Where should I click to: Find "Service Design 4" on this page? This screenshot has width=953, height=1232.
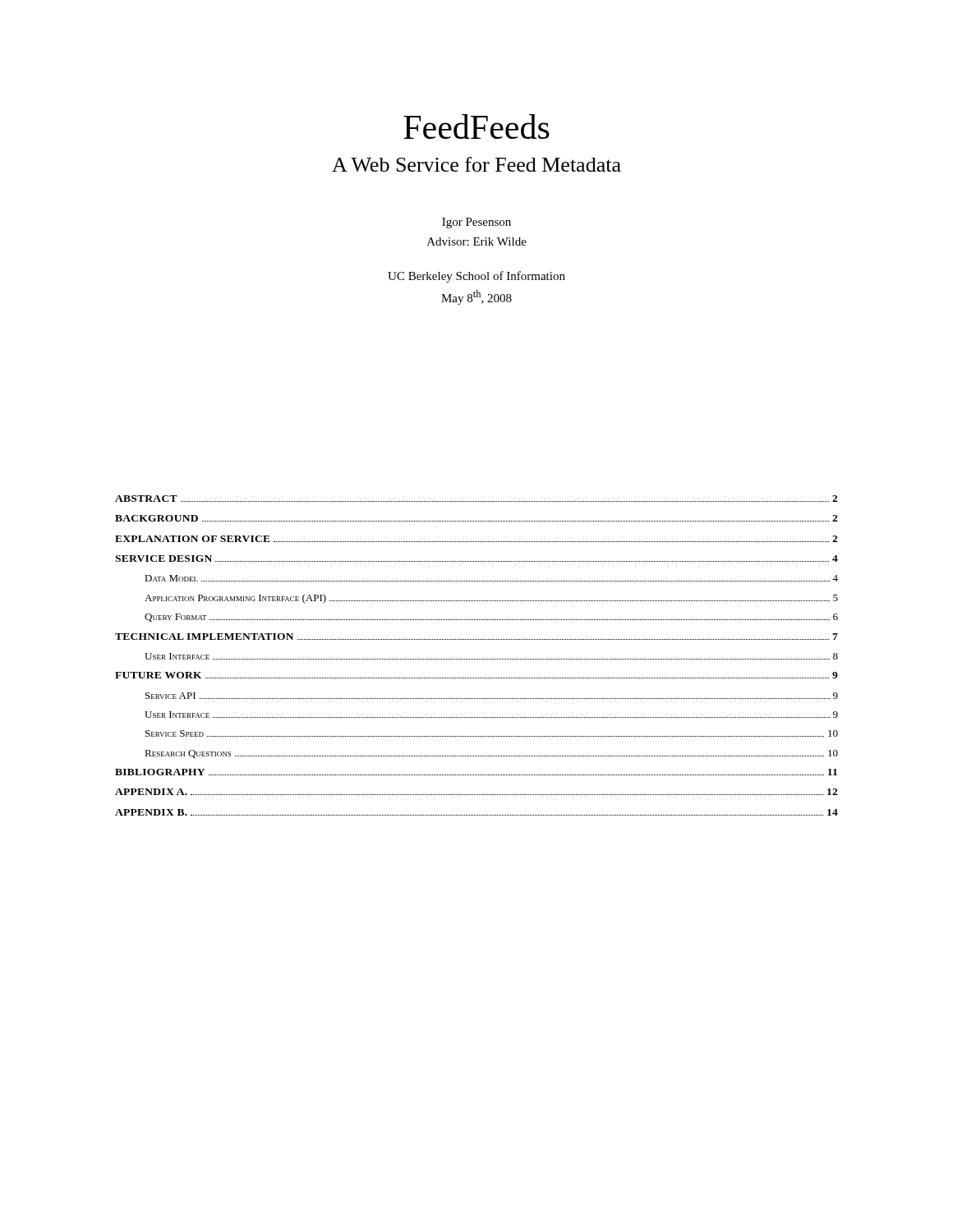[x=476, y=559]
